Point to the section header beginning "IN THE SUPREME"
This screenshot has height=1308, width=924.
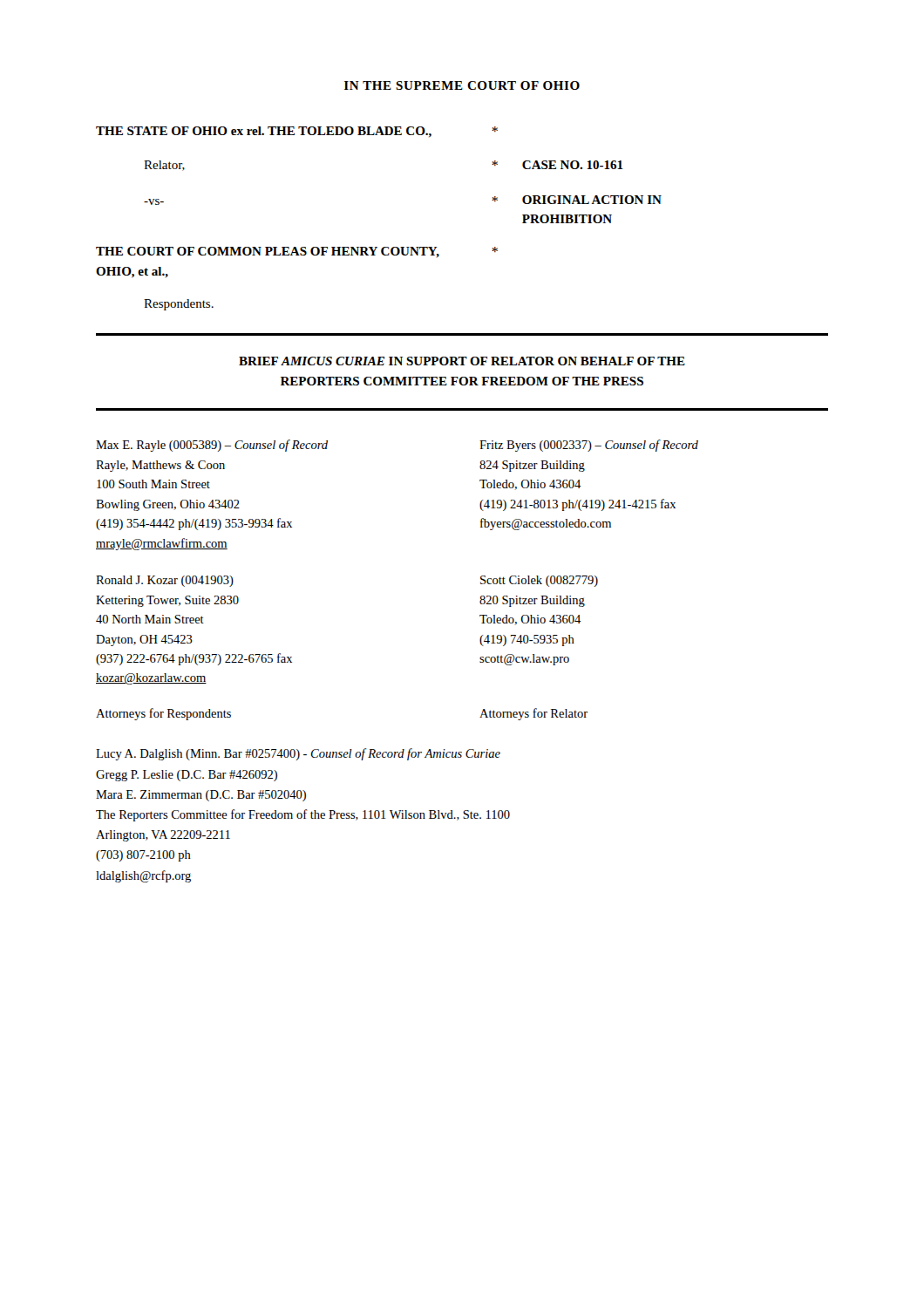tap(462, 85)
